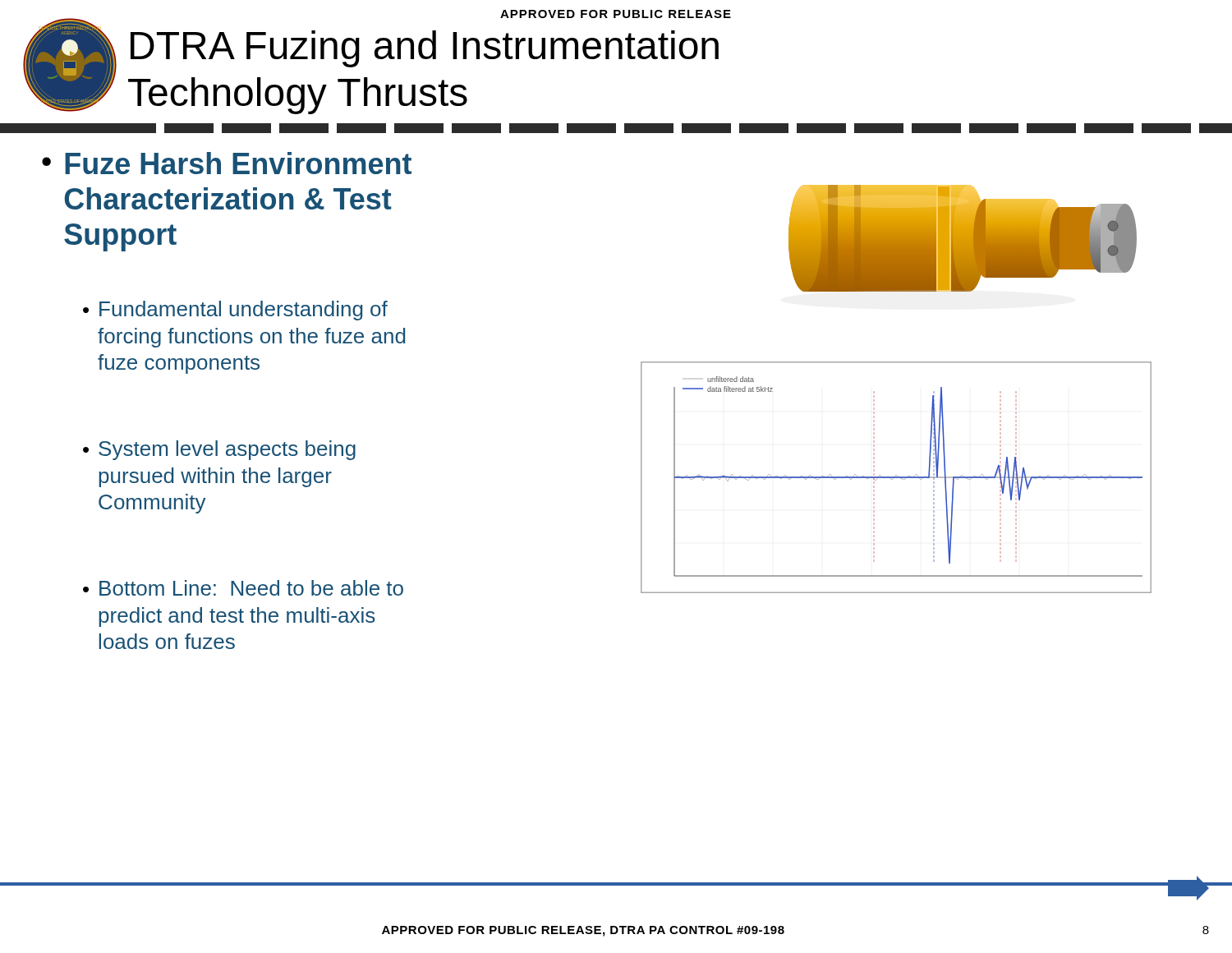Screen dimensions: 953x1232
Task: Find the continuous plot
Action: (x=896, y=477)
